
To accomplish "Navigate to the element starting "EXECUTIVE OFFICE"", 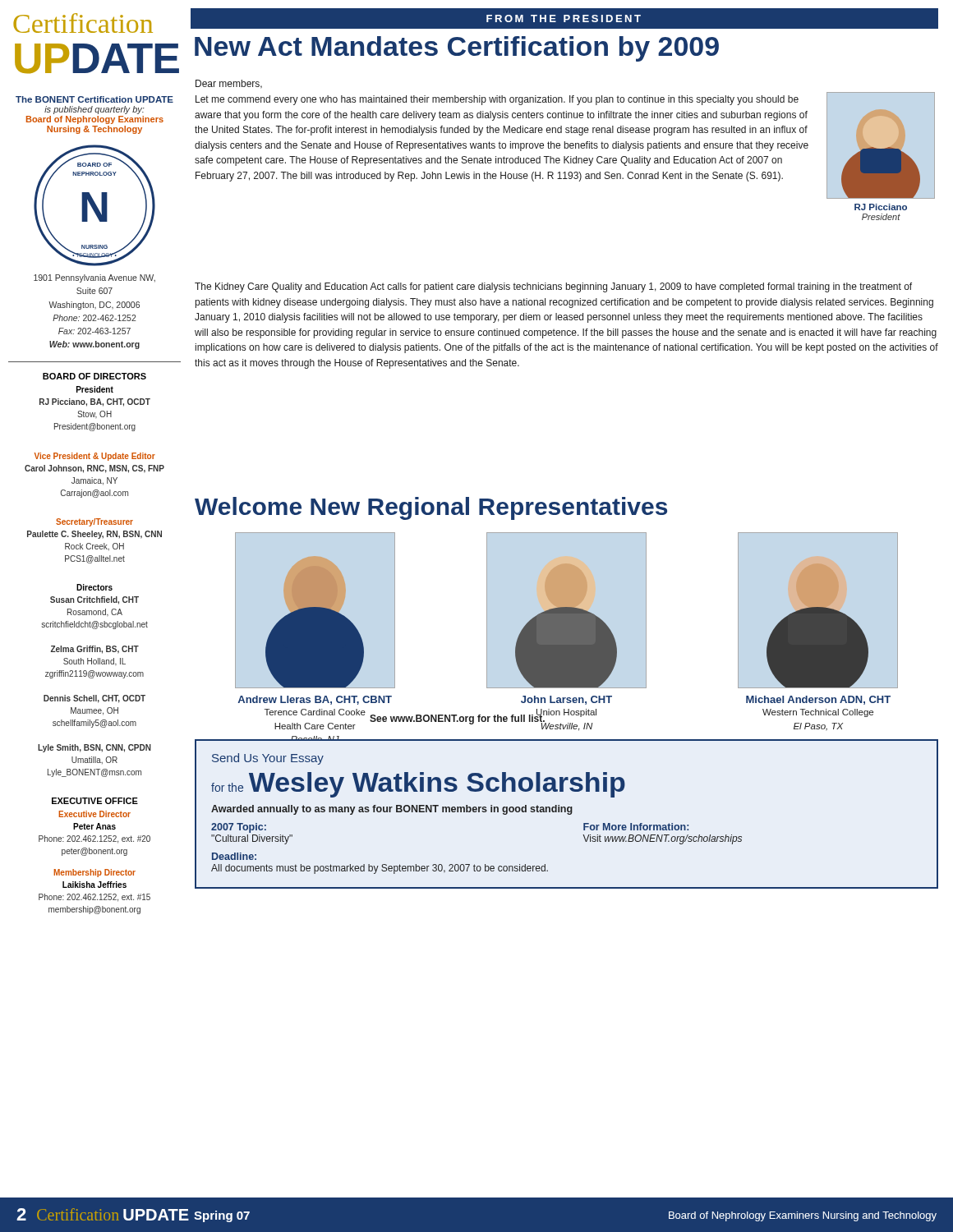I will 94,801.
